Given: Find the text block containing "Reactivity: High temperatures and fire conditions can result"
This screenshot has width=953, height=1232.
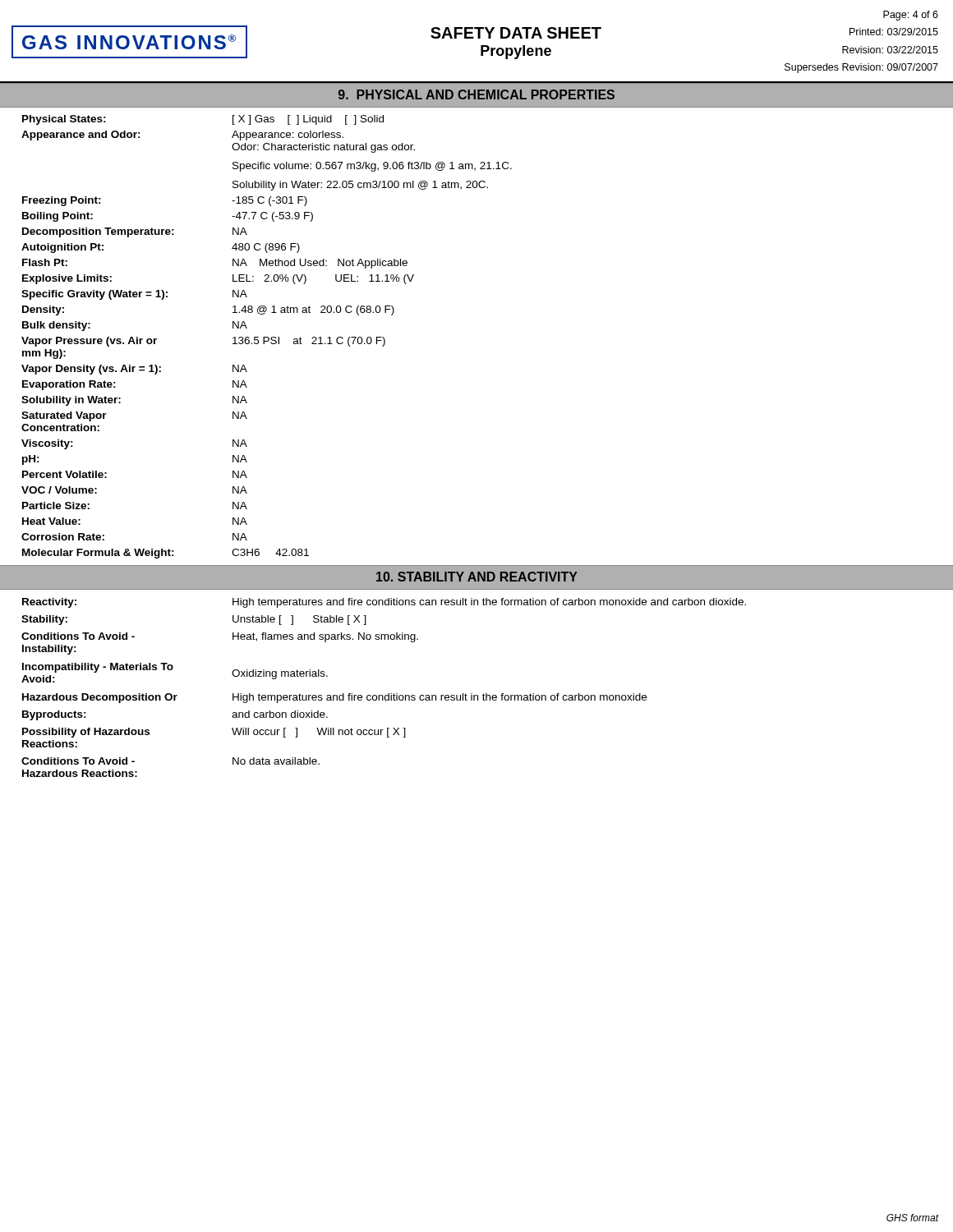Looking at the screenshot, I should [476, 687].
